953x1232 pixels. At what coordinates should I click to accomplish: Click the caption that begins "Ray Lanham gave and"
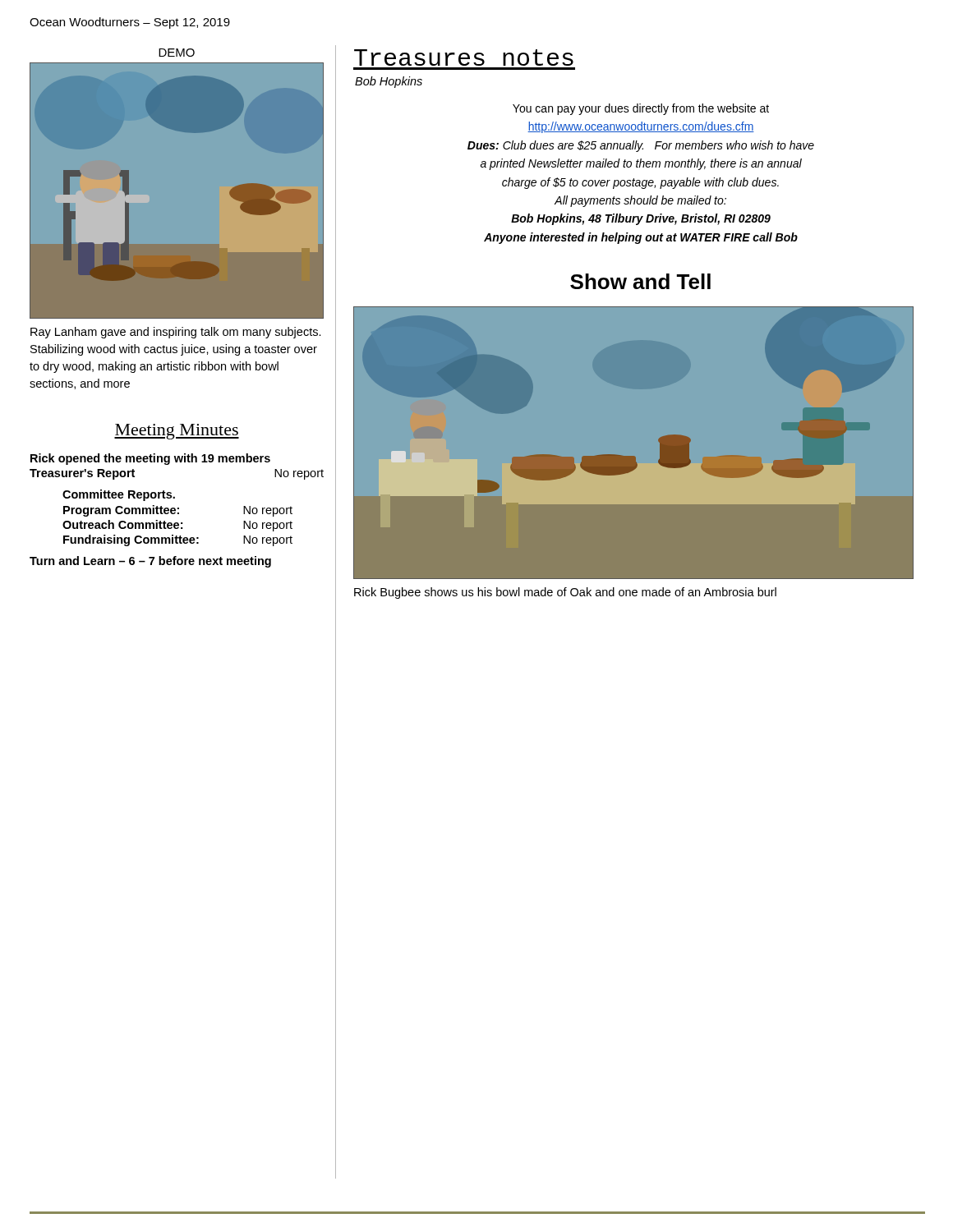[x=176, y=358]
